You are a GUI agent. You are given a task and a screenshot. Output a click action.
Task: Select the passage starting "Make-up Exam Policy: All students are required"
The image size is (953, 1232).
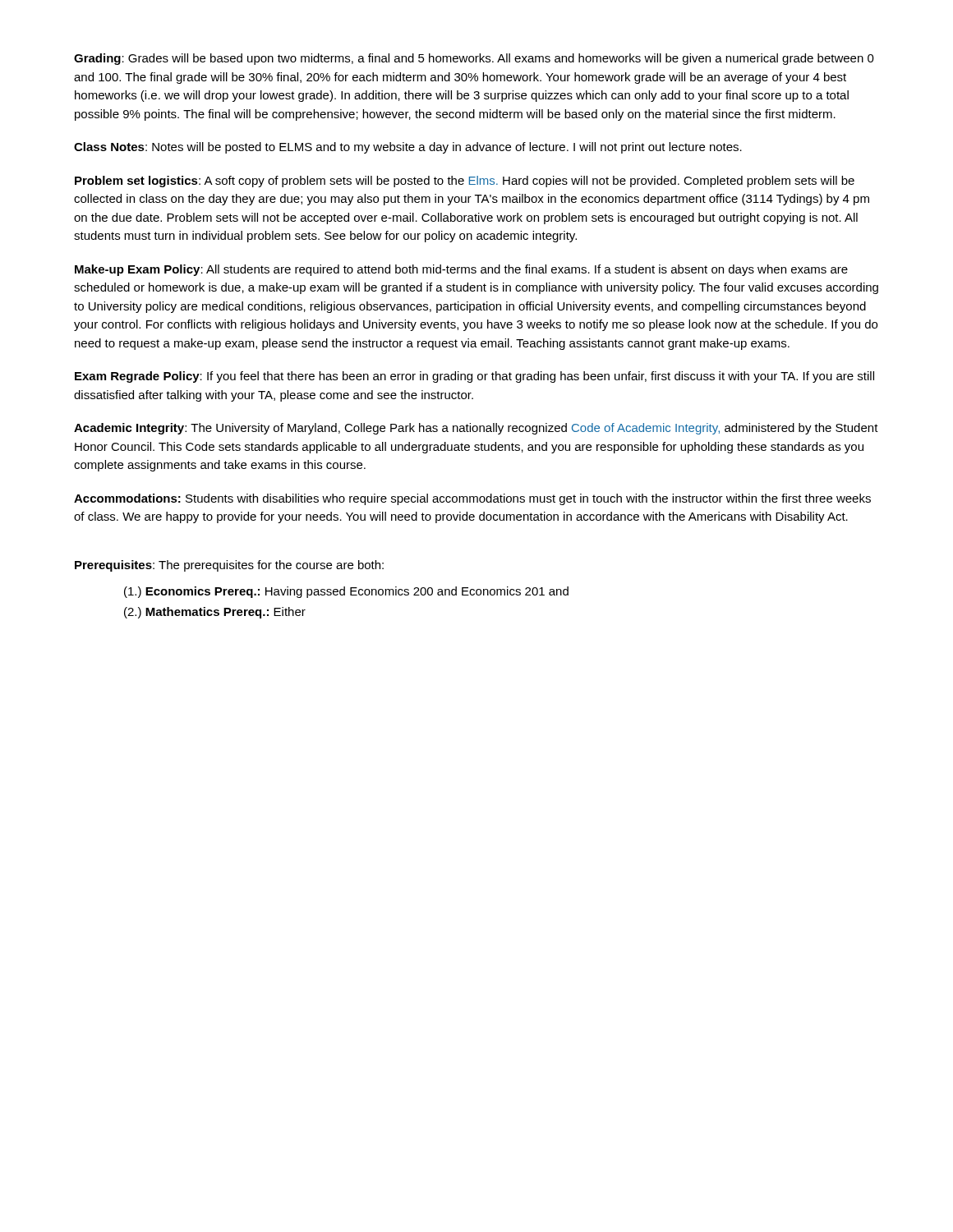click(476, 306)
